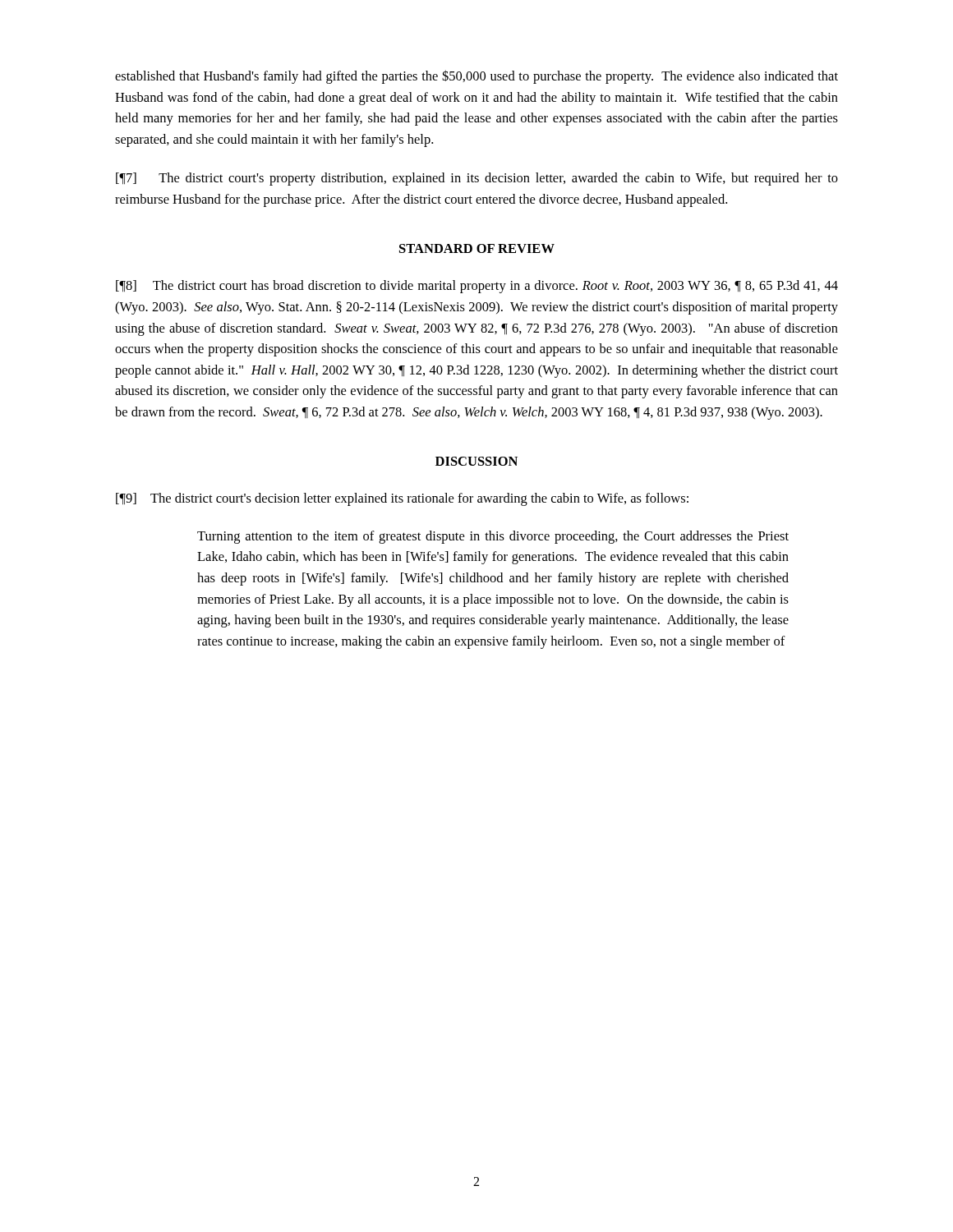The width and height of the screenshot is (953, 1232).
Task: Locate the block of text that opens with "established that Husband's family had gifted the parties"
Action: click(x=476, y=107)
